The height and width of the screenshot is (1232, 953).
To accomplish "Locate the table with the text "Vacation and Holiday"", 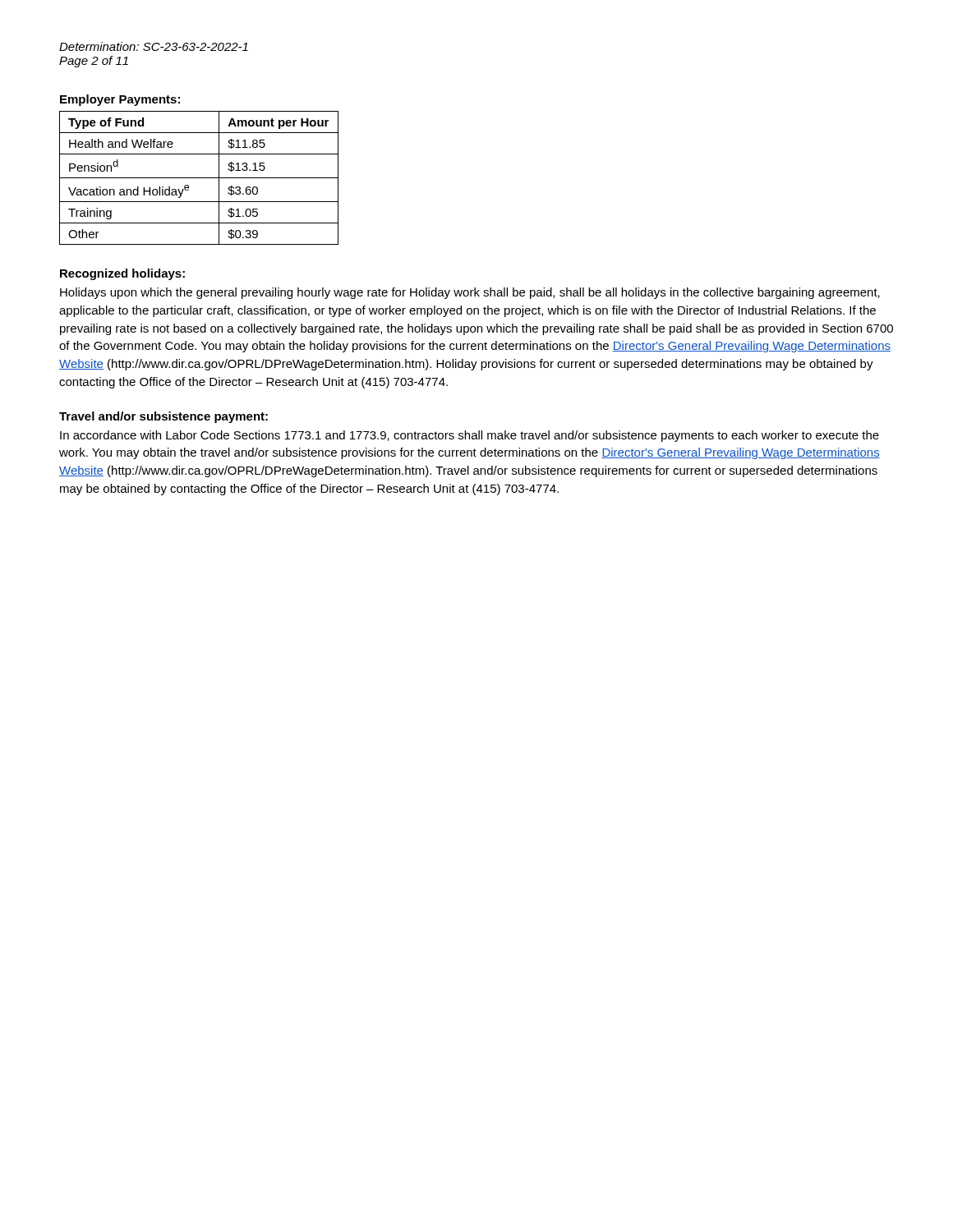I will click(x=476, y=178).
